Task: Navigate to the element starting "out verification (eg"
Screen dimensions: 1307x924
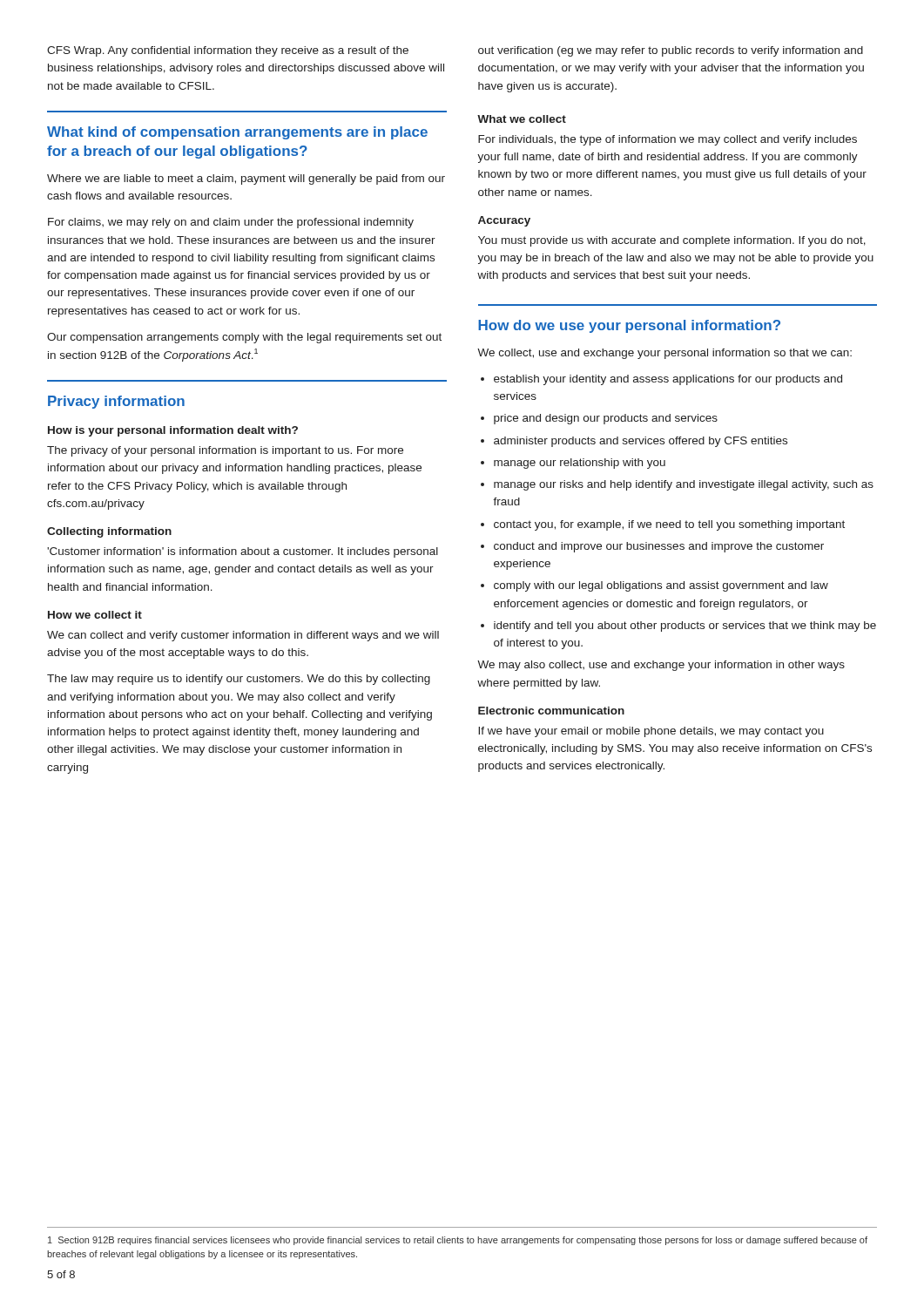Action: pos(677,68)
